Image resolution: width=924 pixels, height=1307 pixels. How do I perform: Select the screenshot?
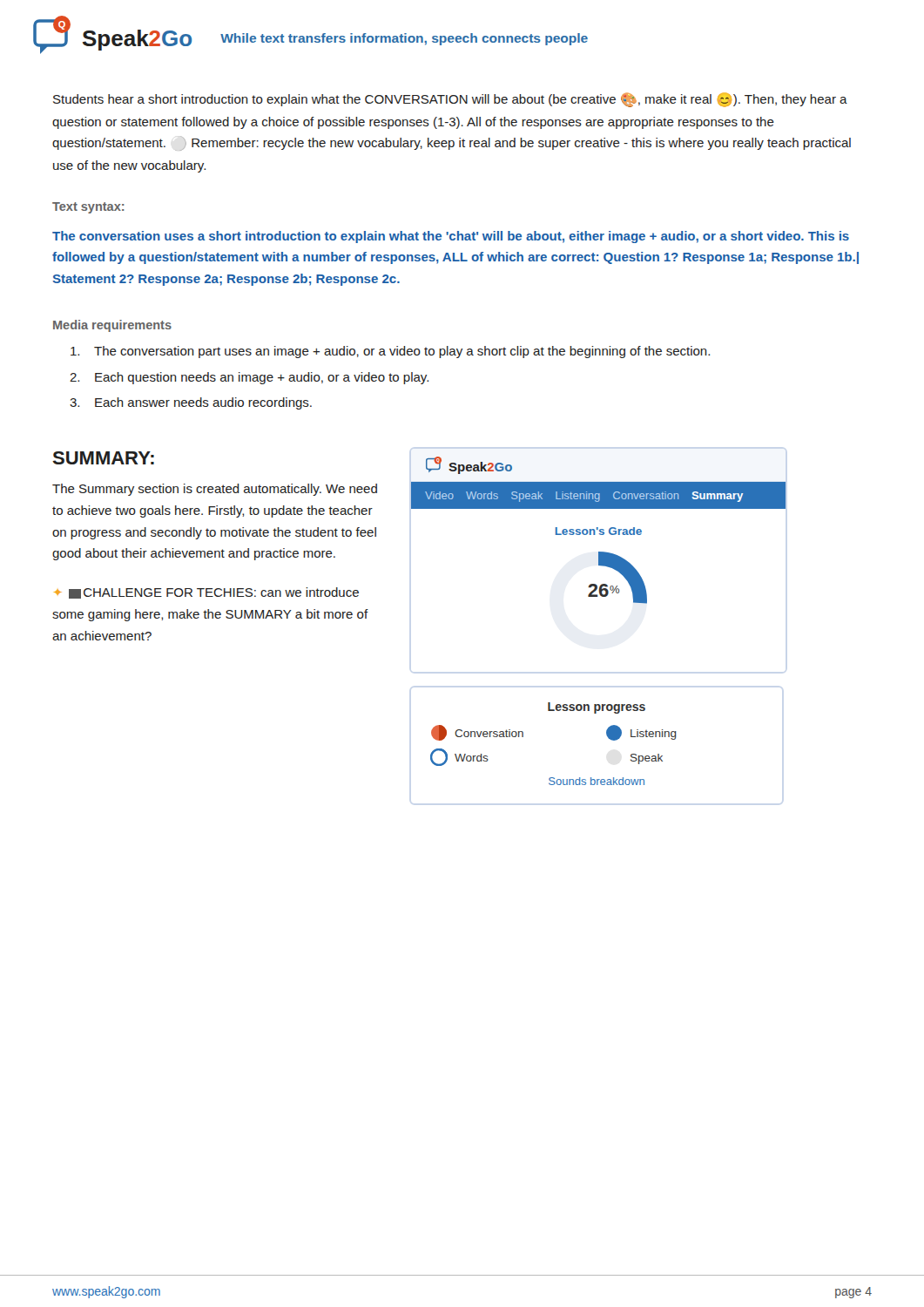point(598,626)
